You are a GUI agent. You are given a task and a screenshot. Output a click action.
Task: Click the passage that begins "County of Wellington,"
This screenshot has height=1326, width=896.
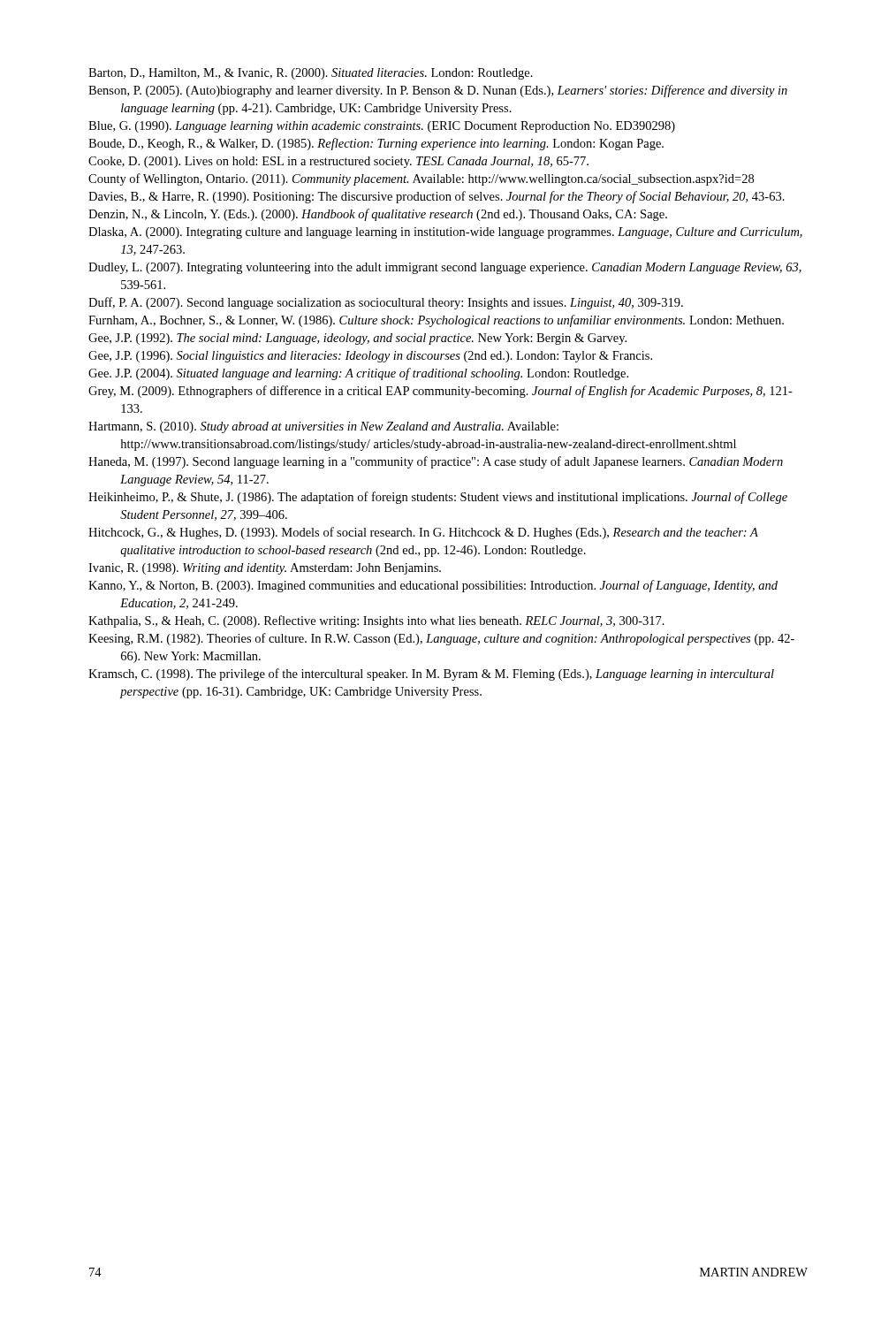(x=421, y=179)
